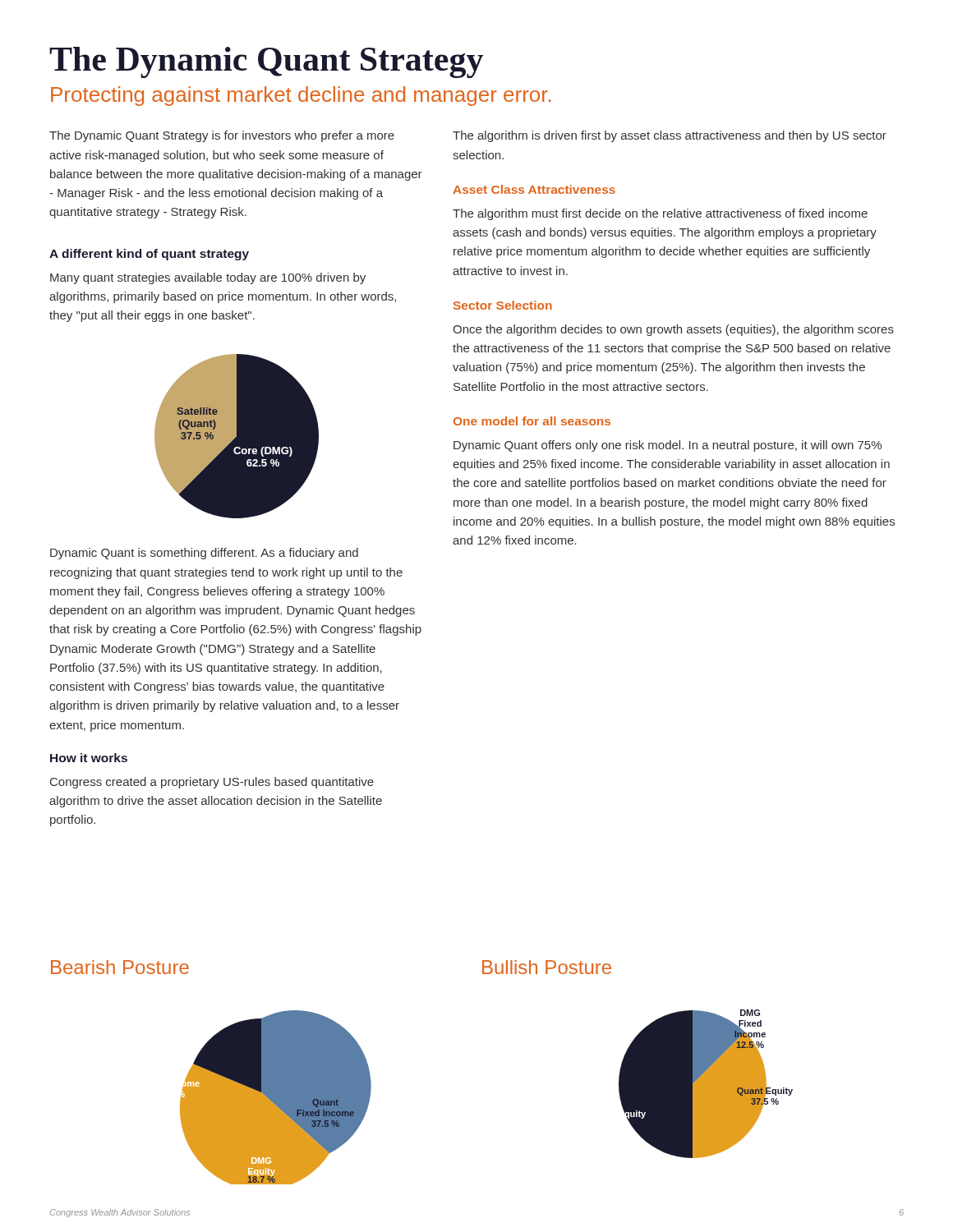Click on the text block with the text "Many quant strategies available today are 100%"
This screenshot has height=1232, width=953.
(x=223, y=296)
